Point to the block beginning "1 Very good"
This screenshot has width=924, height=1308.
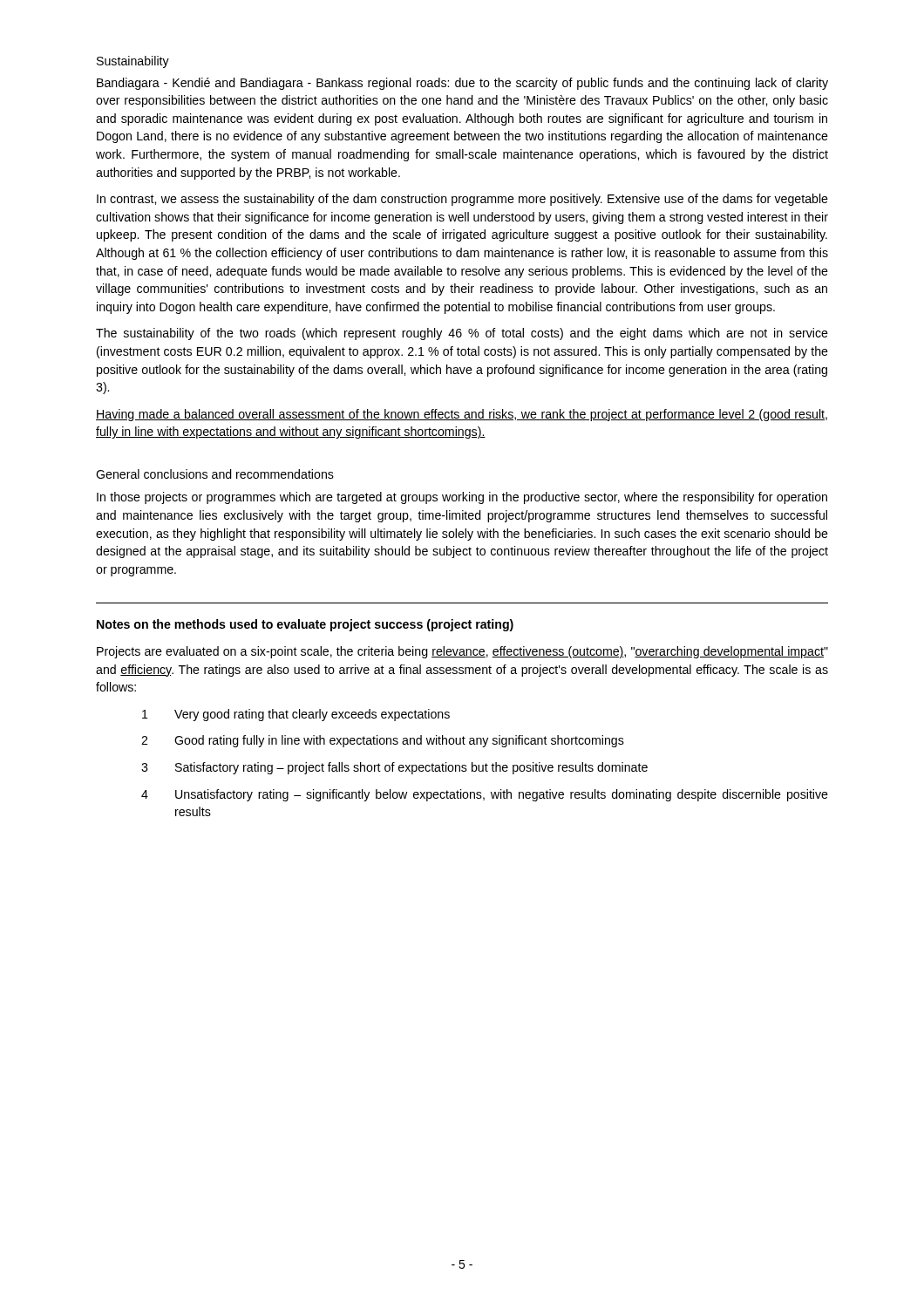coord(296,715)
